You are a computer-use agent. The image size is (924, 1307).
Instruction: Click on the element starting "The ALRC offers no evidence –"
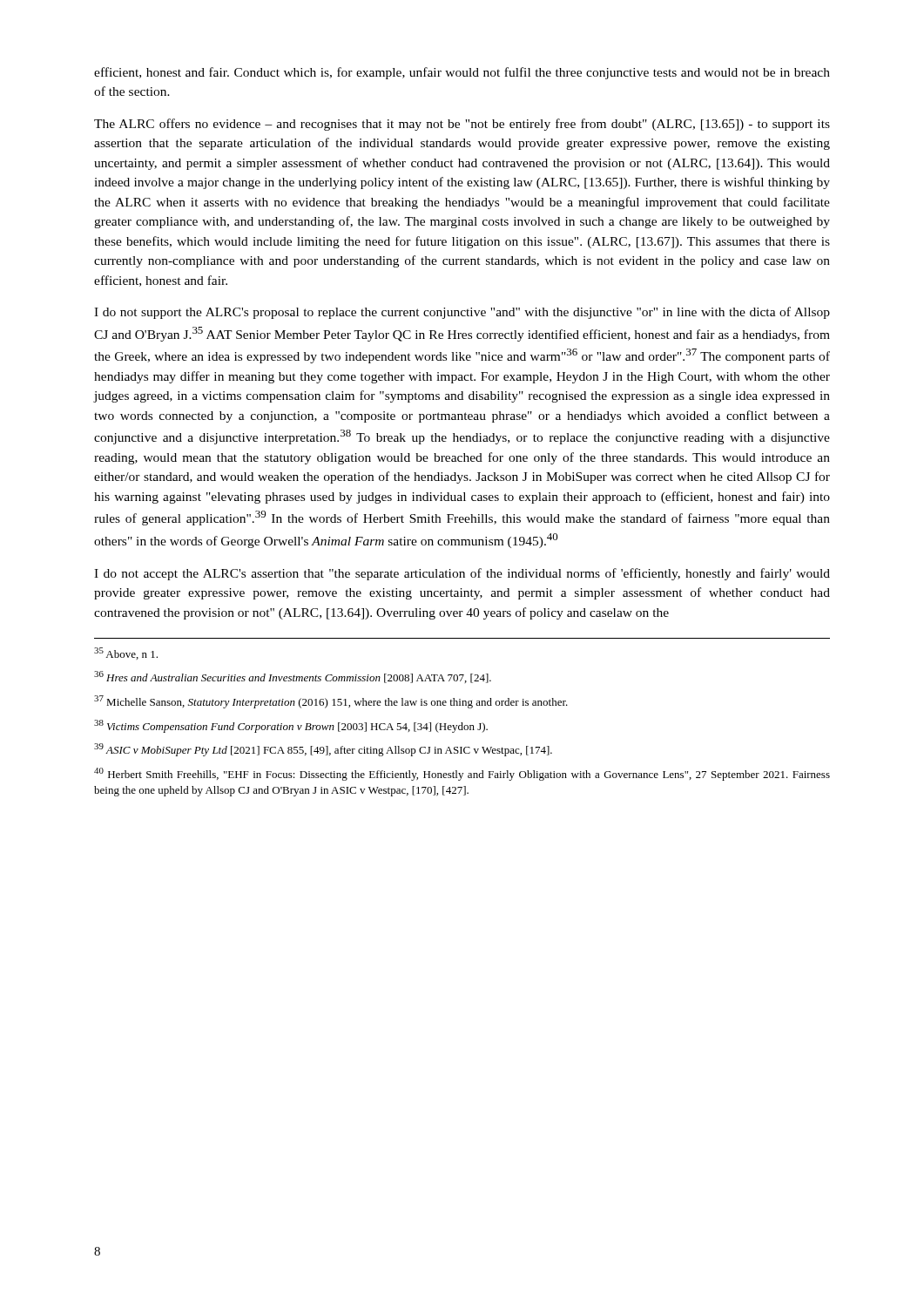click(x=462, y=202)
